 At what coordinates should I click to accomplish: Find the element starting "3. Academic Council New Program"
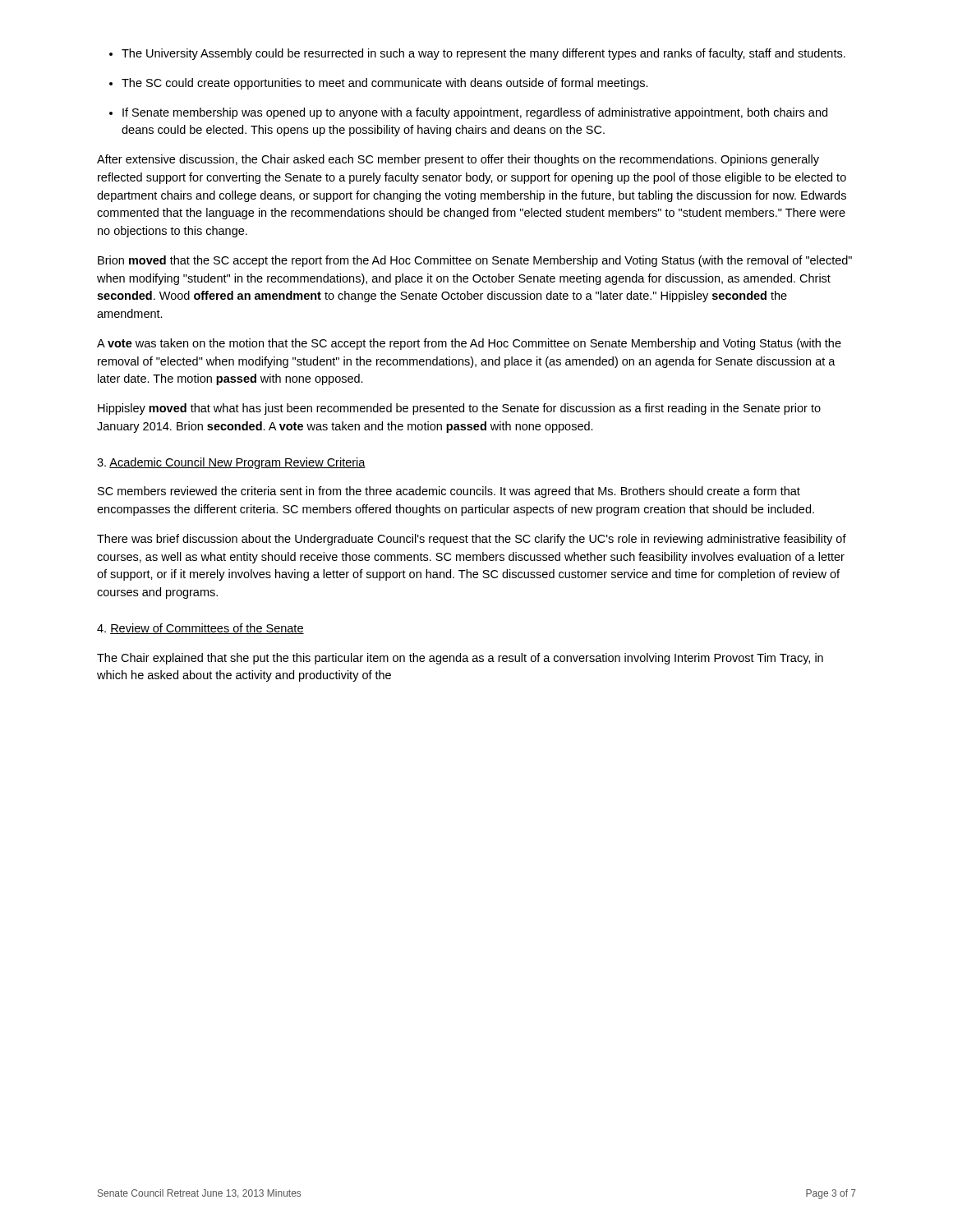(x=231, y=463)
